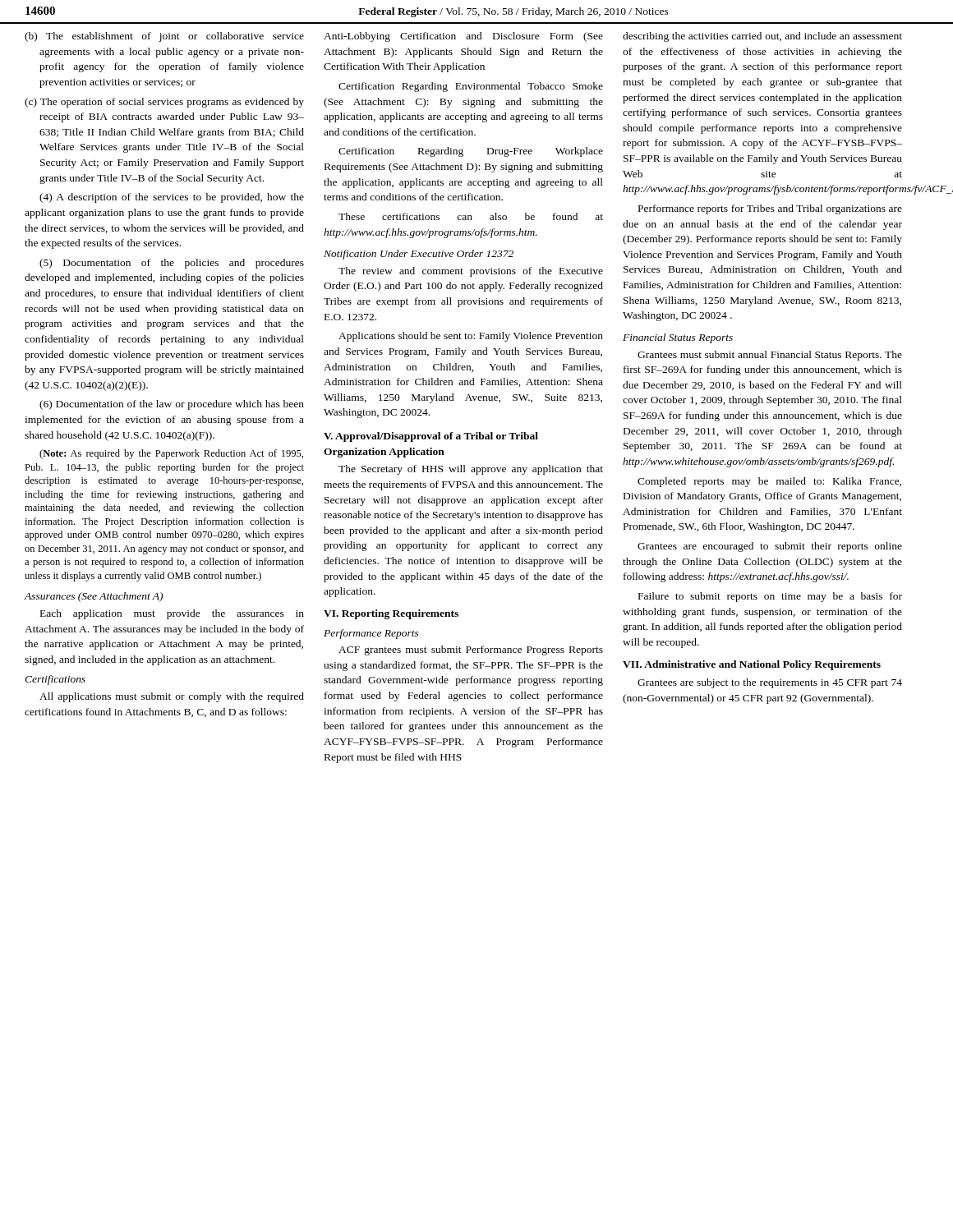Find the text starting "ACF grantees must submit"
This screenshot has height=1232, width=953.
pos(463,704)
